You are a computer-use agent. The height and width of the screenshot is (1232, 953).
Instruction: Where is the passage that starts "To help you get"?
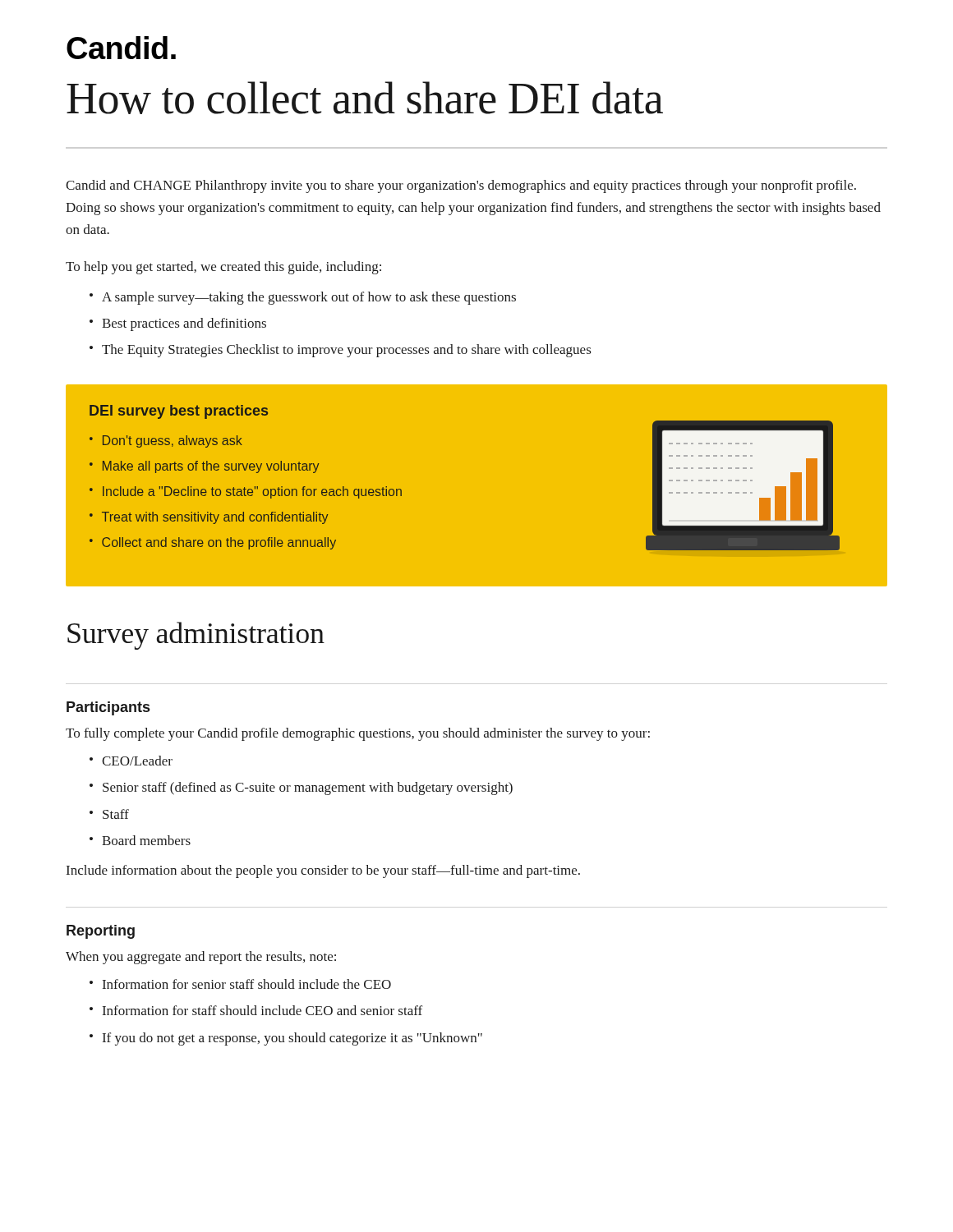(x=223, y=268)
